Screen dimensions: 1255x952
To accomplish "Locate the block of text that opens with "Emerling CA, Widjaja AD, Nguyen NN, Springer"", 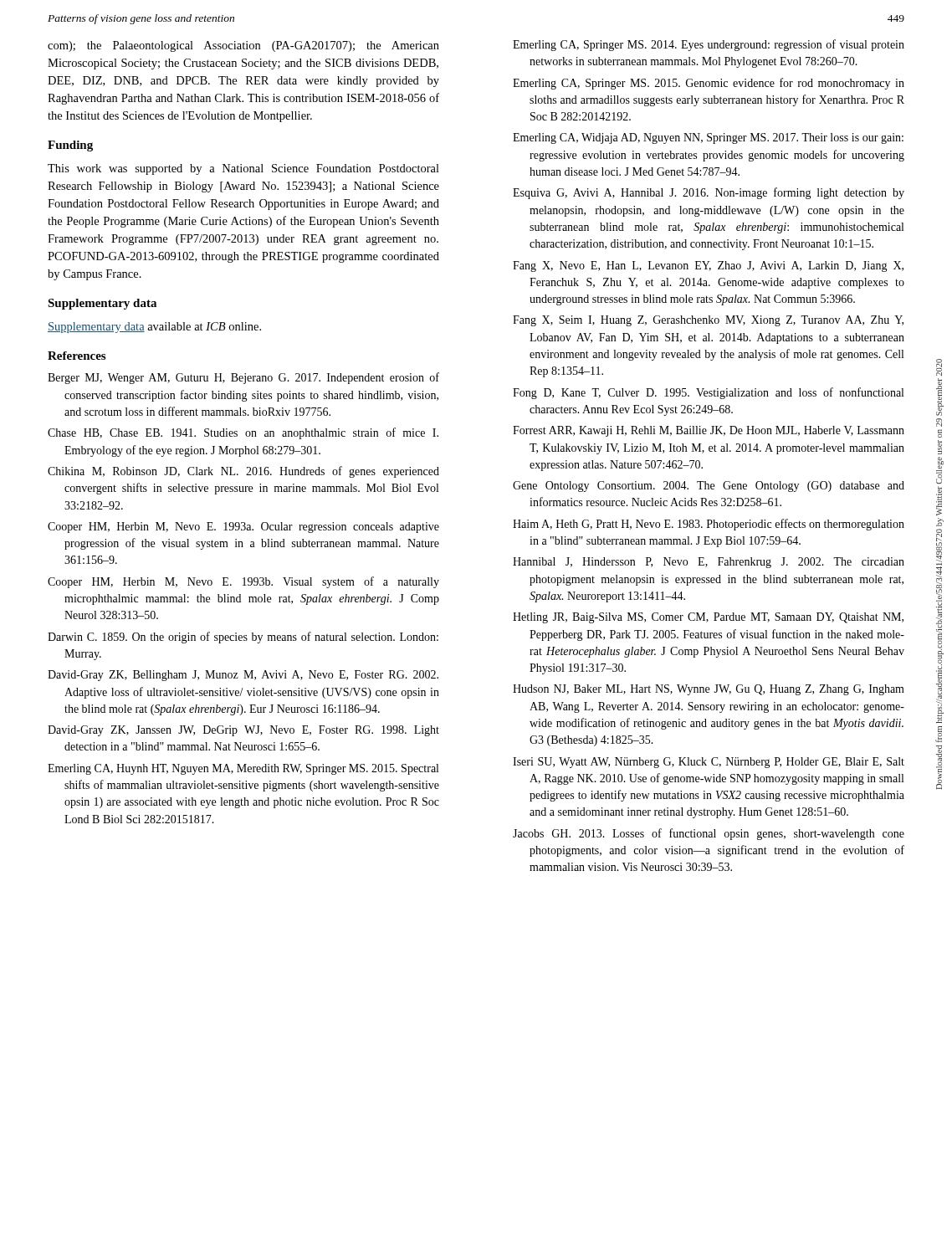I will (x=709, y=155).
